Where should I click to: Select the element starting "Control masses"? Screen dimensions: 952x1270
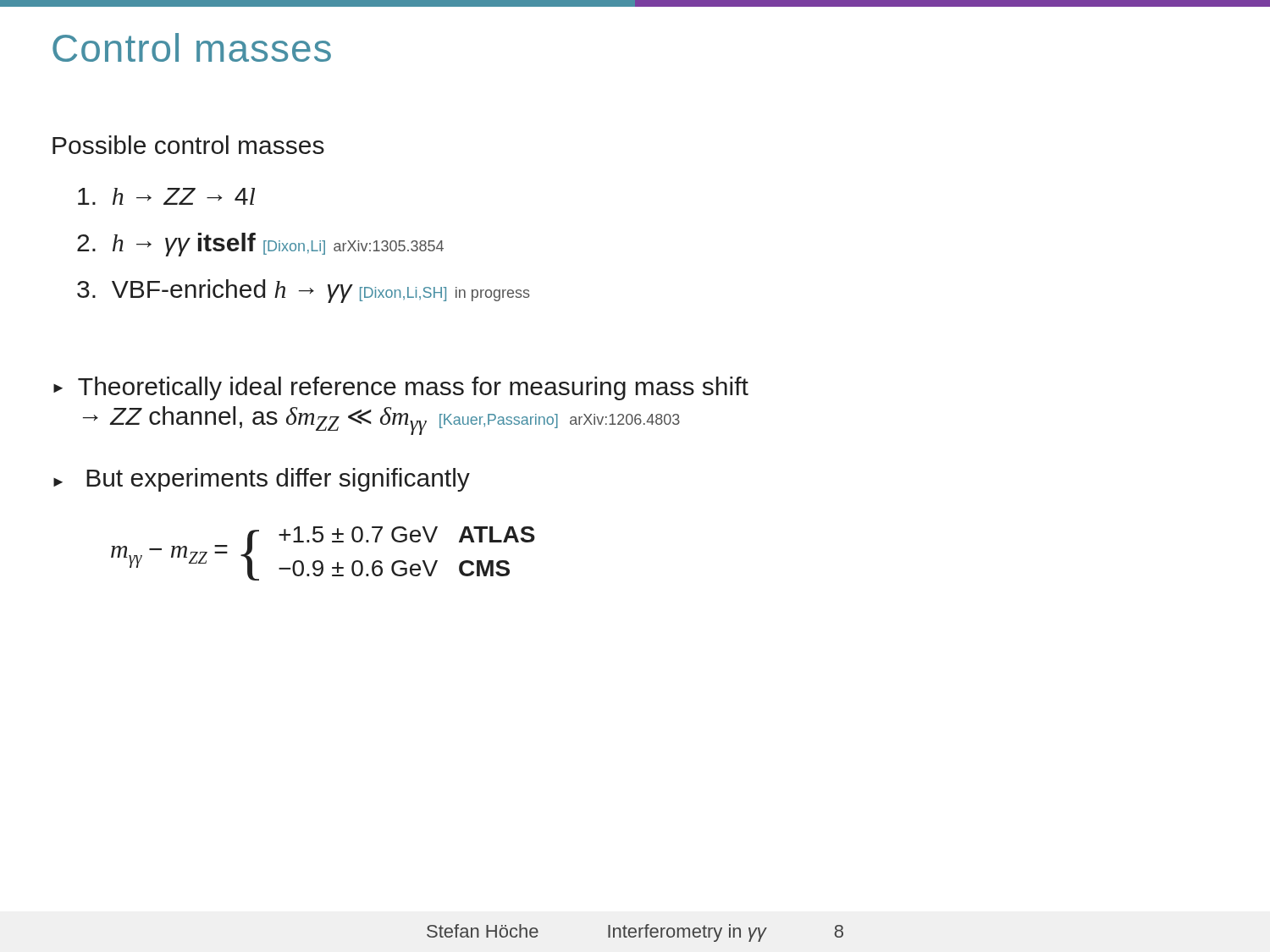point(192,48)
